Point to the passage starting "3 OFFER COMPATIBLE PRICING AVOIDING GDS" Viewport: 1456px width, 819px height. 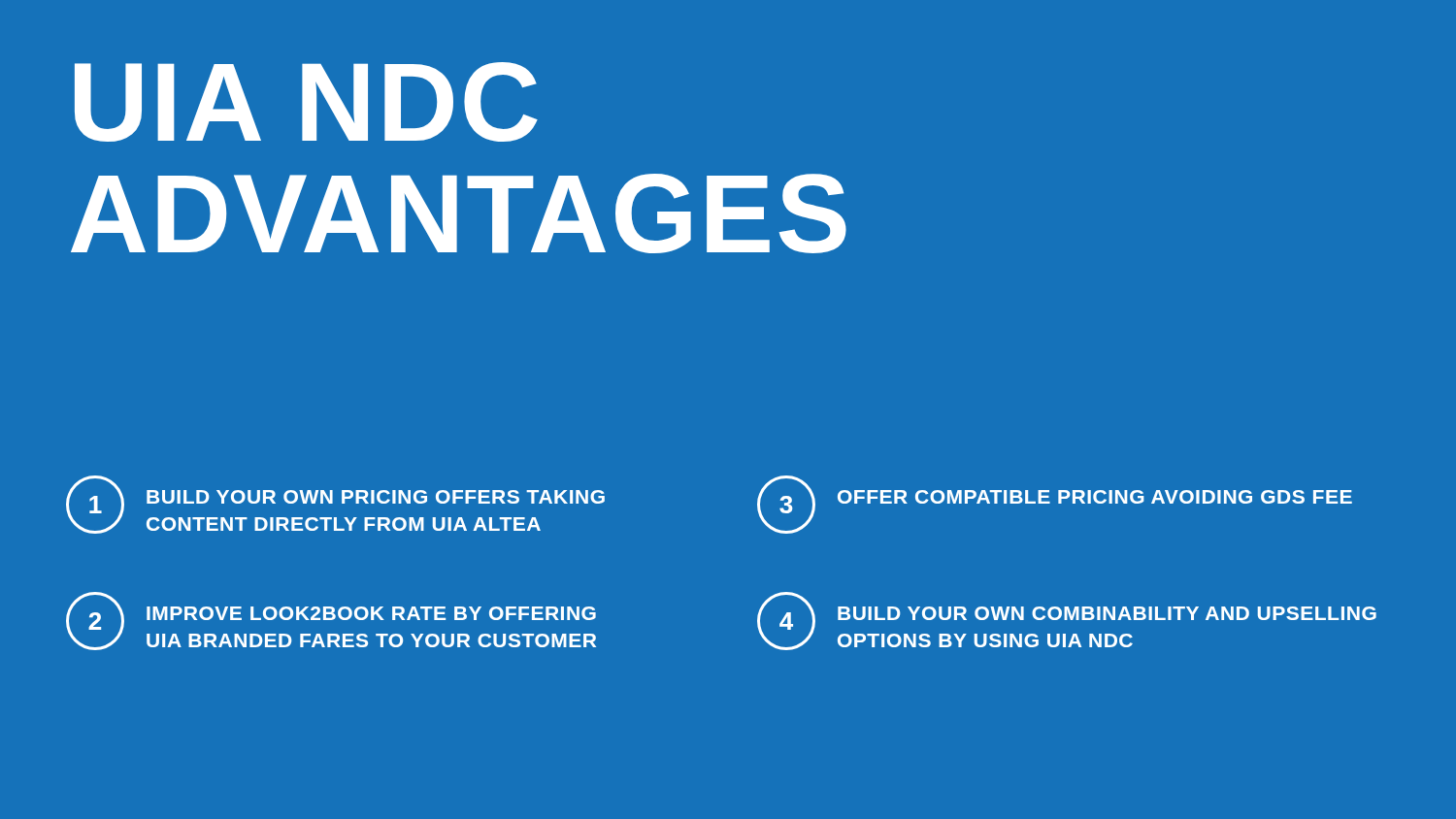point(1055,505)
